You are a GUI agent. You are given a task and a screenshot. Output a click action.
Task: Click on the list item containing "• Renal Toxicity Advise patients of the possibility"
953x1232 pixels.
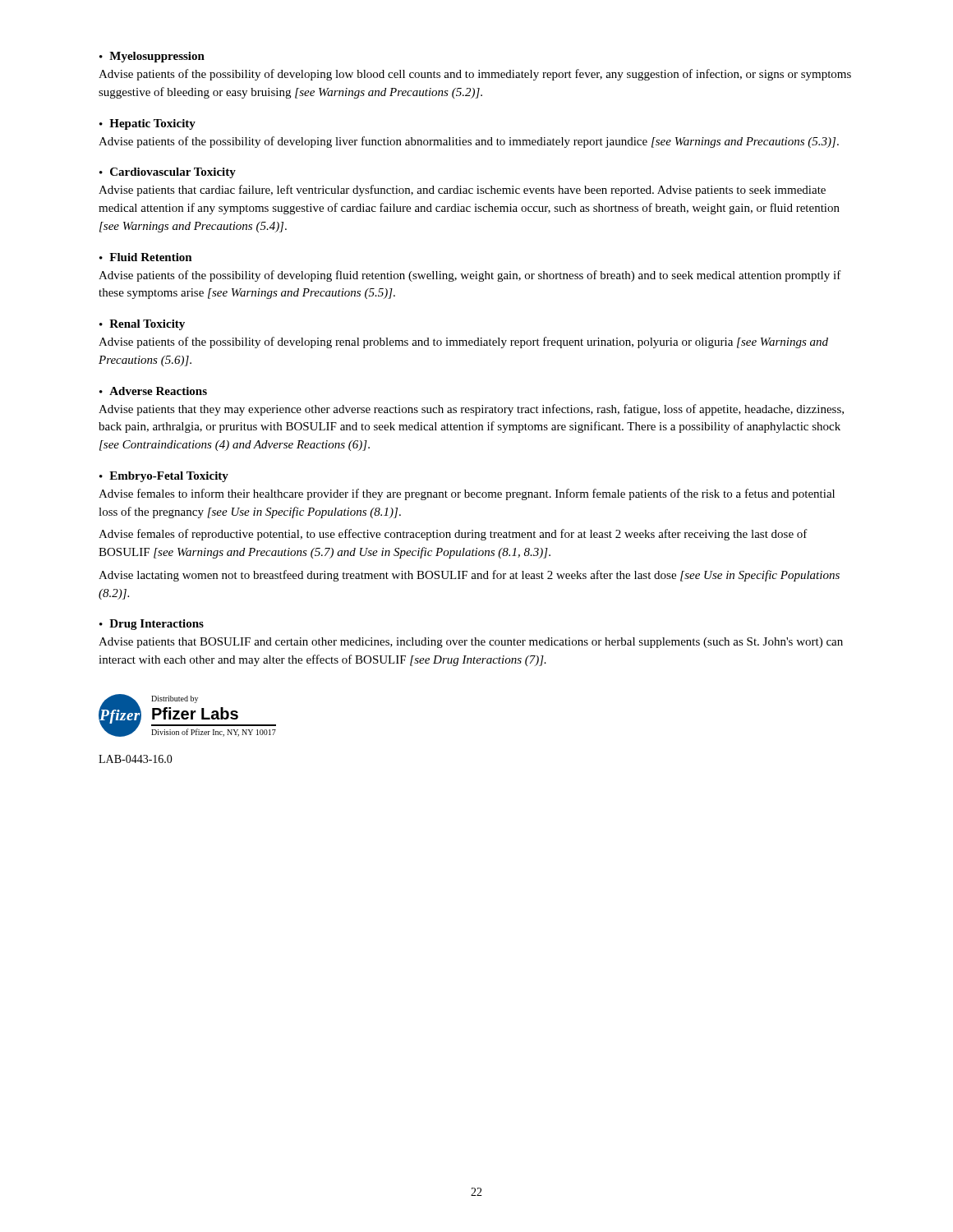pyautogui.click(x=476, y=343)
